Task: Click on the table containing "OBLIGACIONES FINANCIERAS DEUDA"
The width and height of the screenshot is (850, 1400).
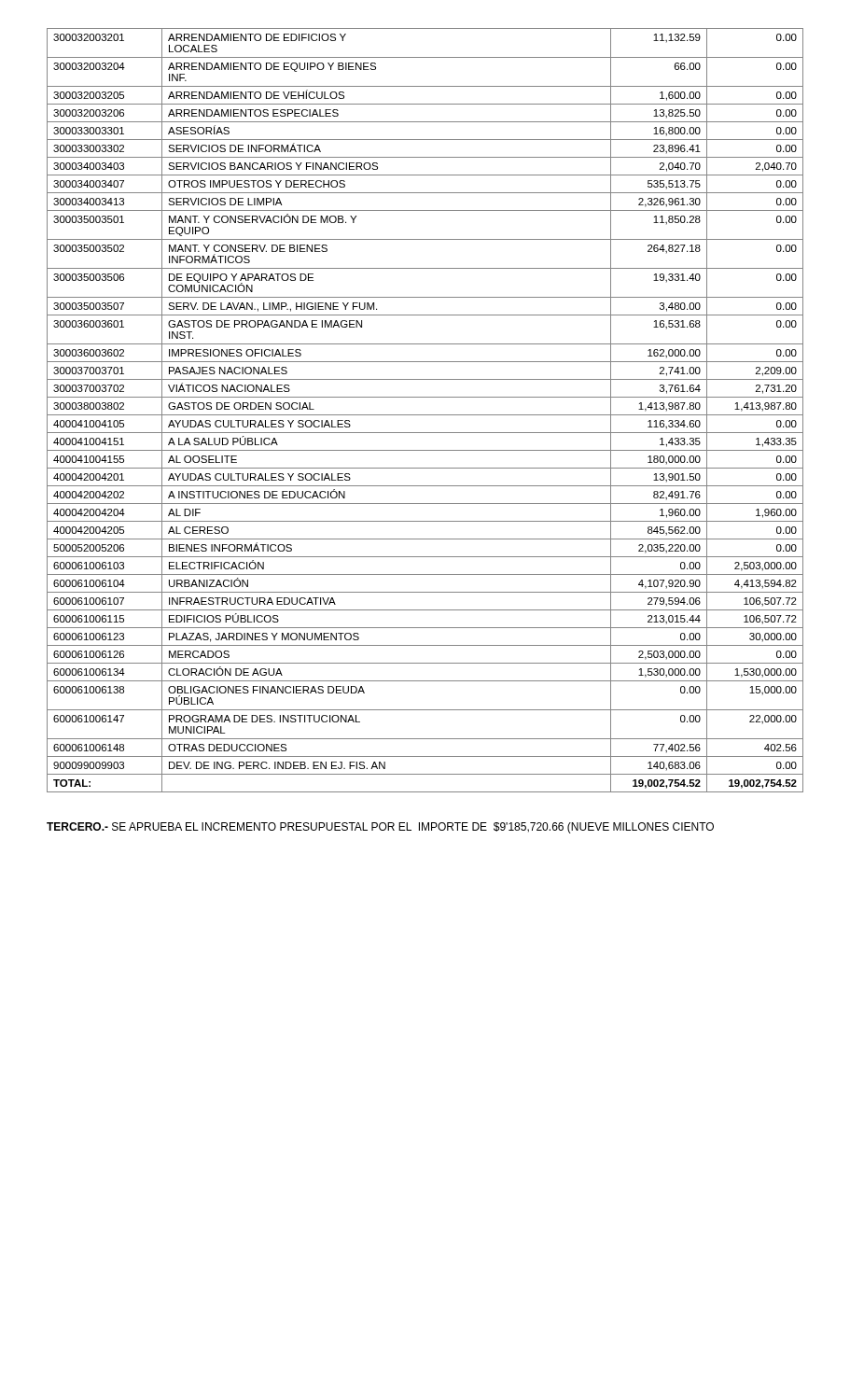Action: tap(425, 410)
